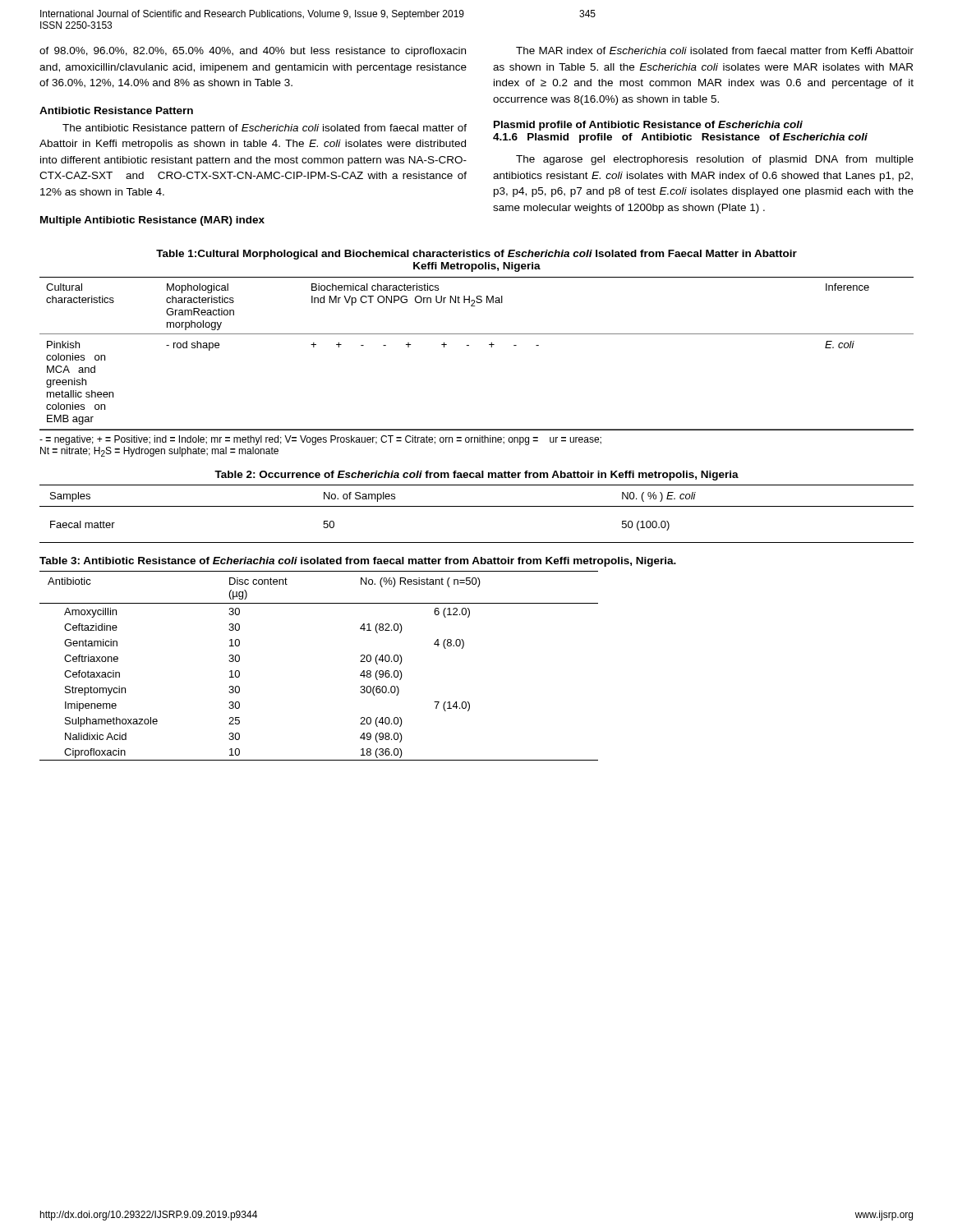Locate the table with the text "No. of Samples"

tap(476, 514)
